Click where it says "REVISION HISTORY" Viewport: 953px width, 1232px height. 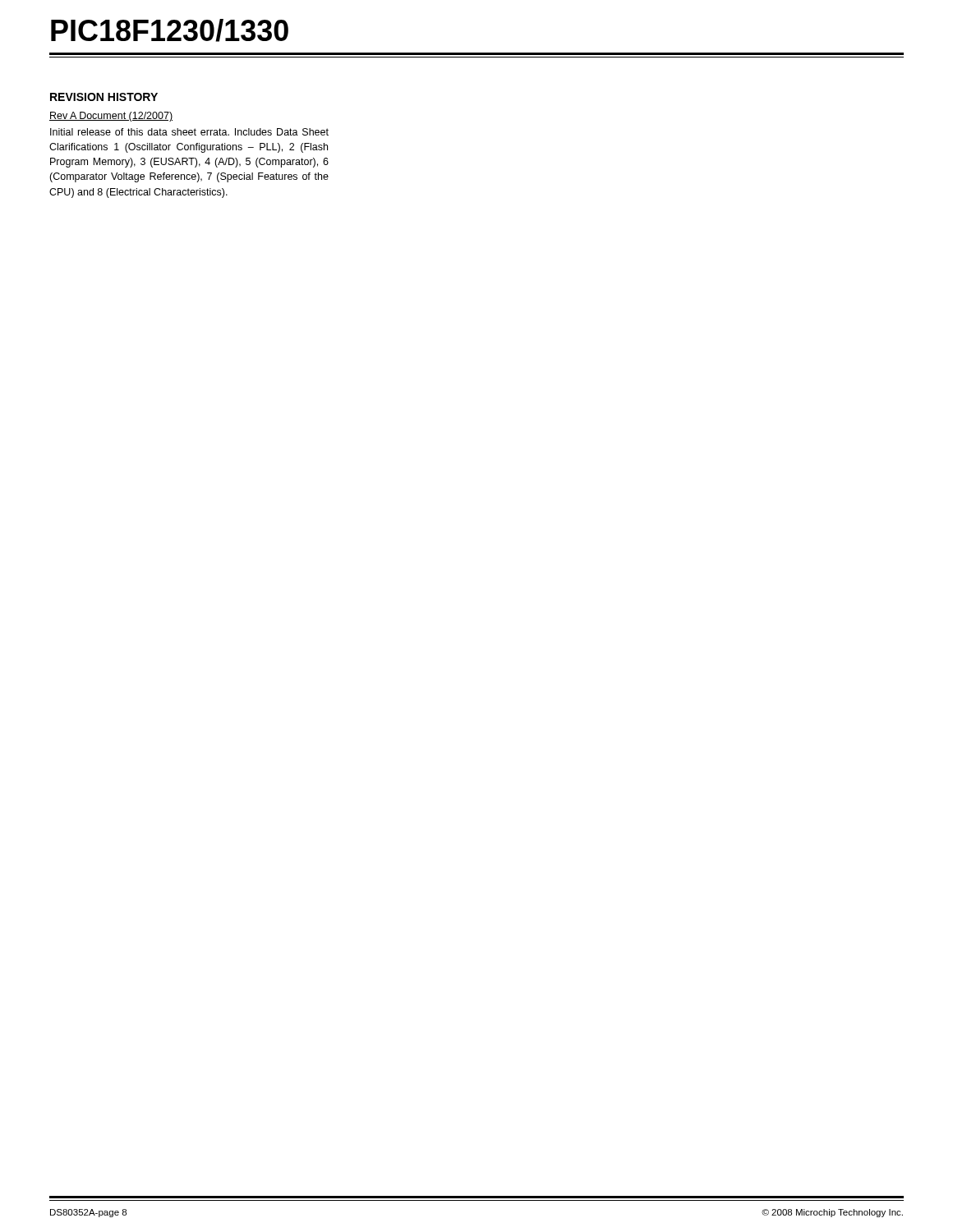click(x=104, y=97)
